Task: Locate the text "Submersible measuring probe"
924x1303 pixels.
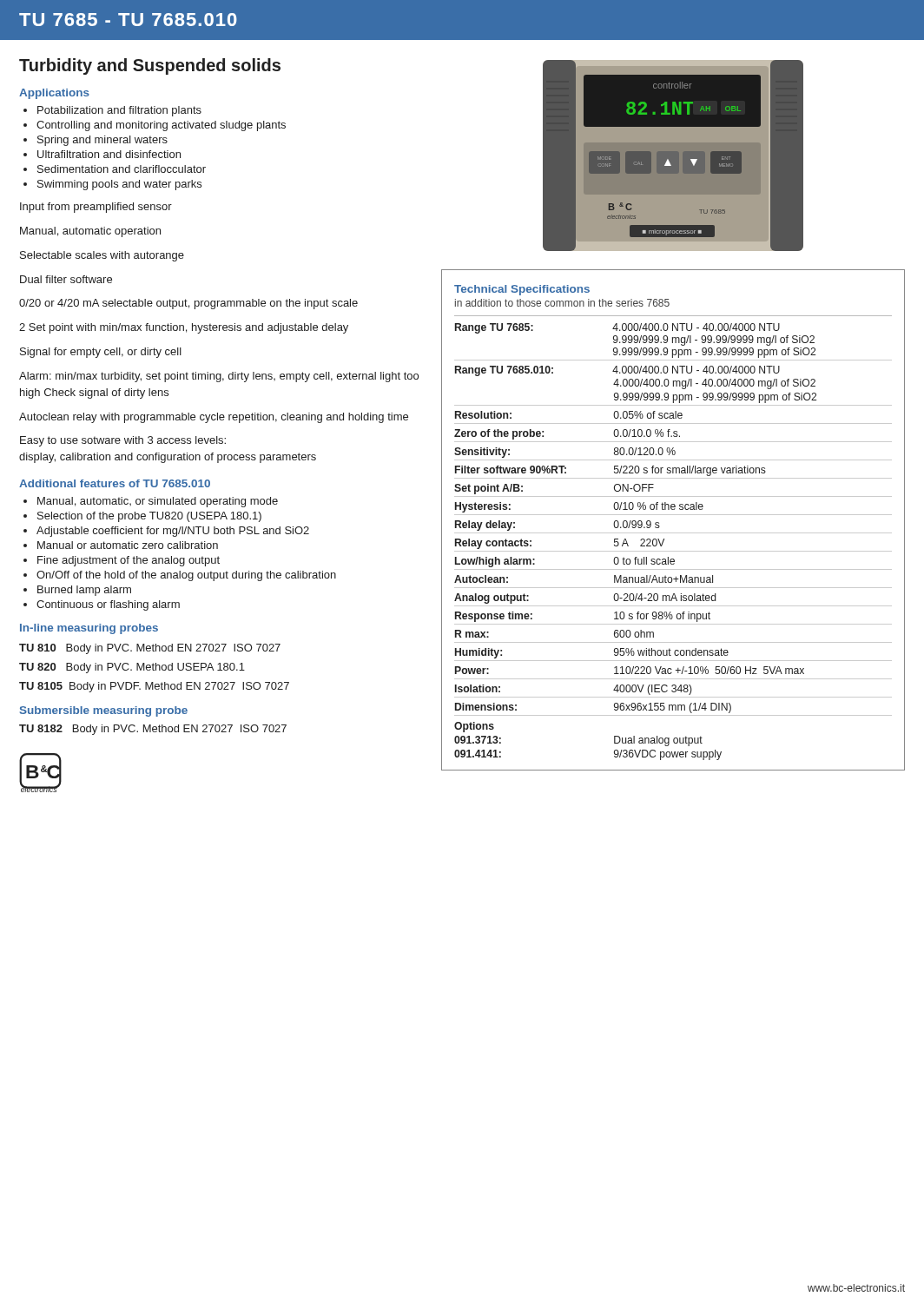Action: (103, 711)
